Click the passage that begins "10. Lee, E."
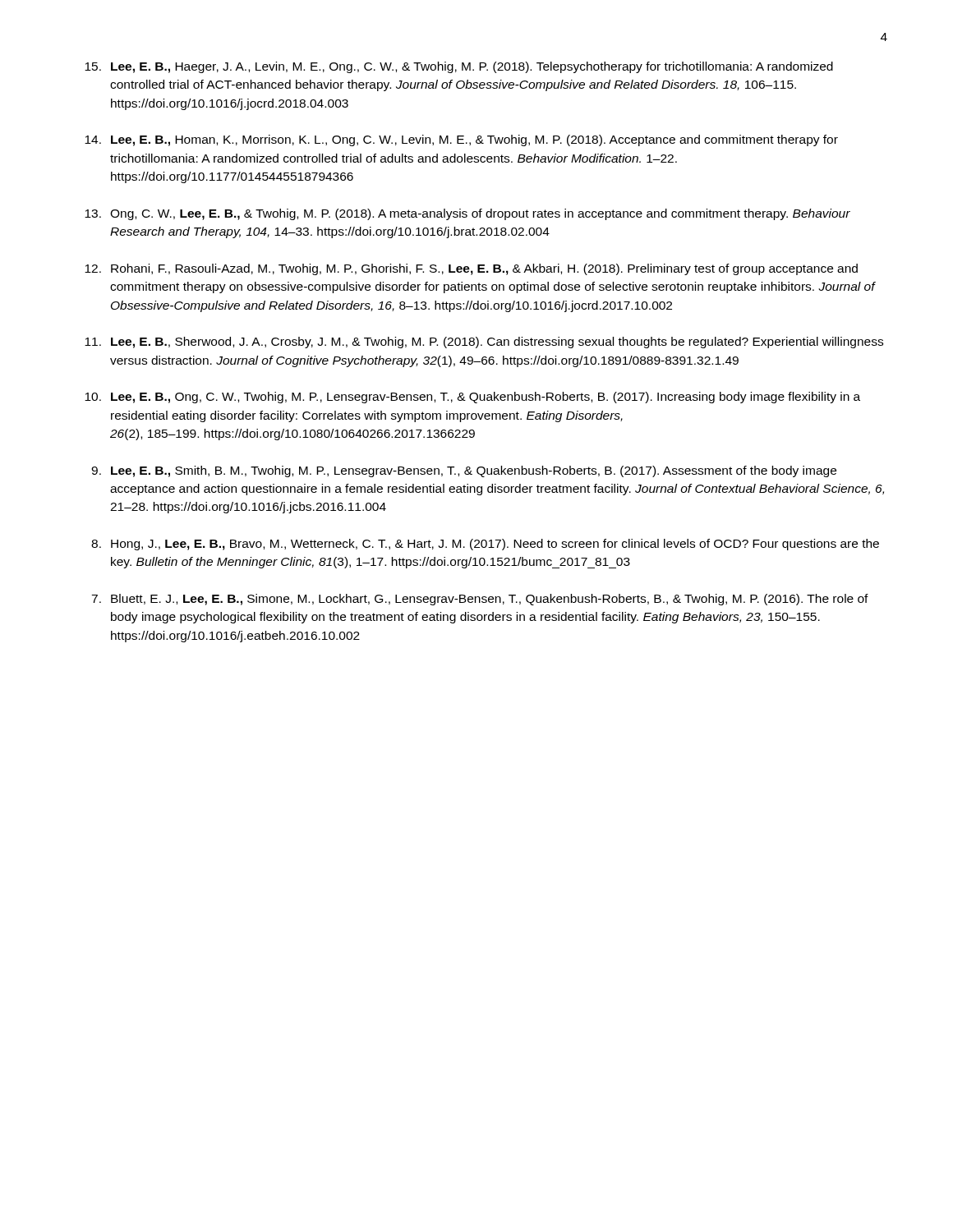The width and height of the screenshot is (953, 1232). (476, 415)
